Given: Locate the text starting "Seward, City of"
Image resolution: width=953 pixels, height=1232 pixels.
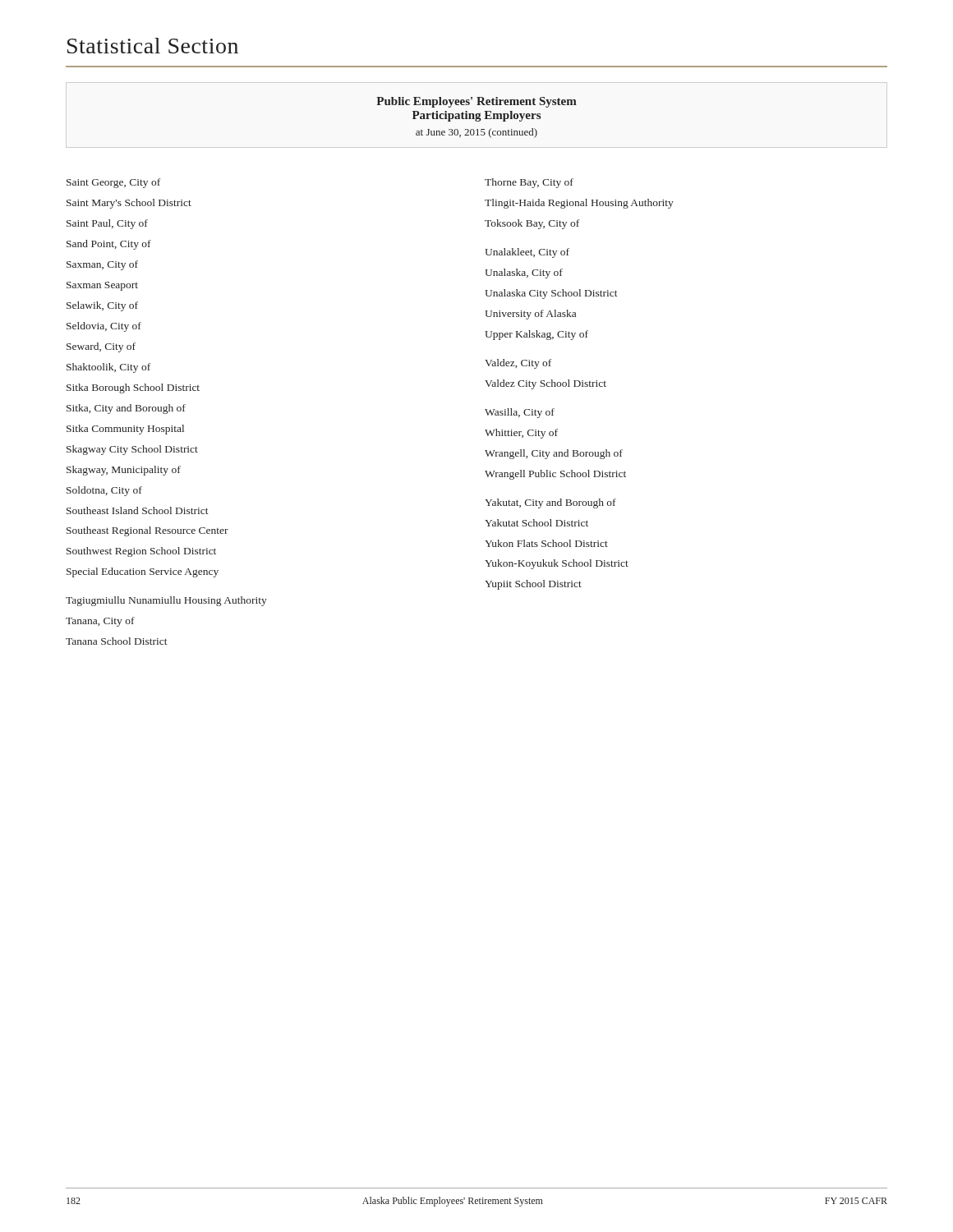Looking at the screenshot, I should [101, 346].
